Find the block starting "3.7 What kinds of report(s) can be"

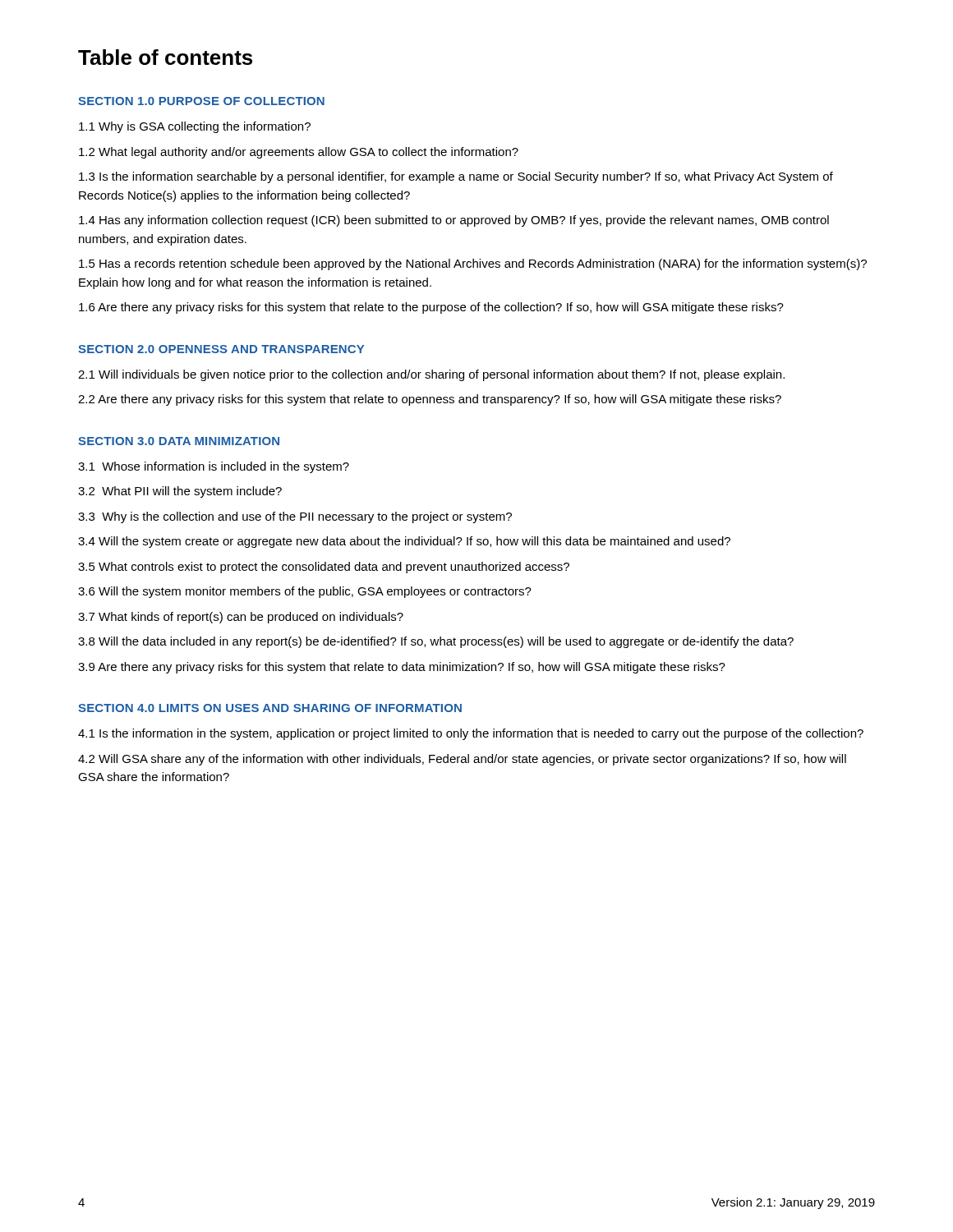pyautogui.click(x=241, y=616)
